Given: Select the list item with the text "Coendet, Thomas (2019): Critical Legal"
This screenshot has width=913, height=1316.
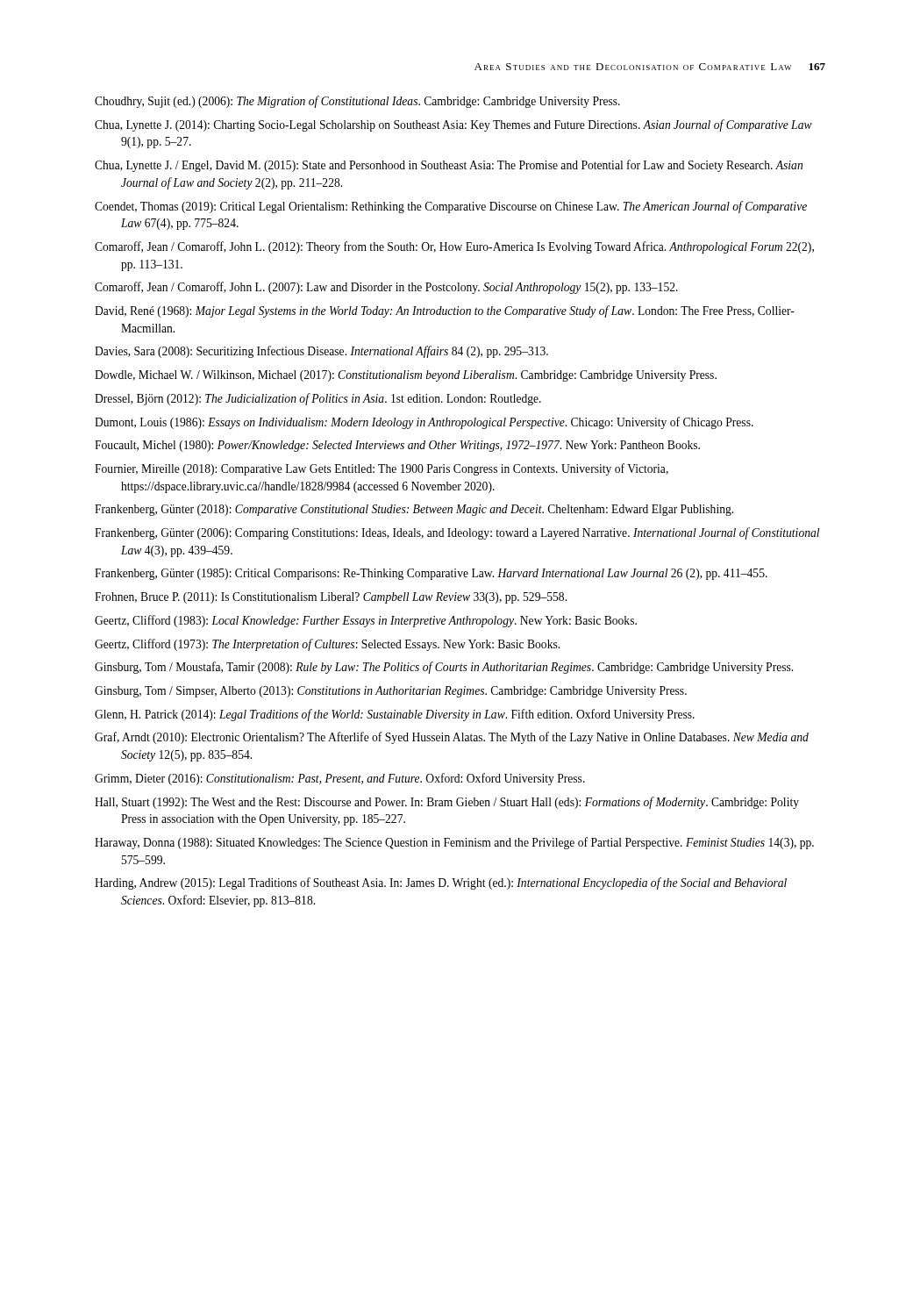Looking at the screenshot, I should tap(451, 215).
